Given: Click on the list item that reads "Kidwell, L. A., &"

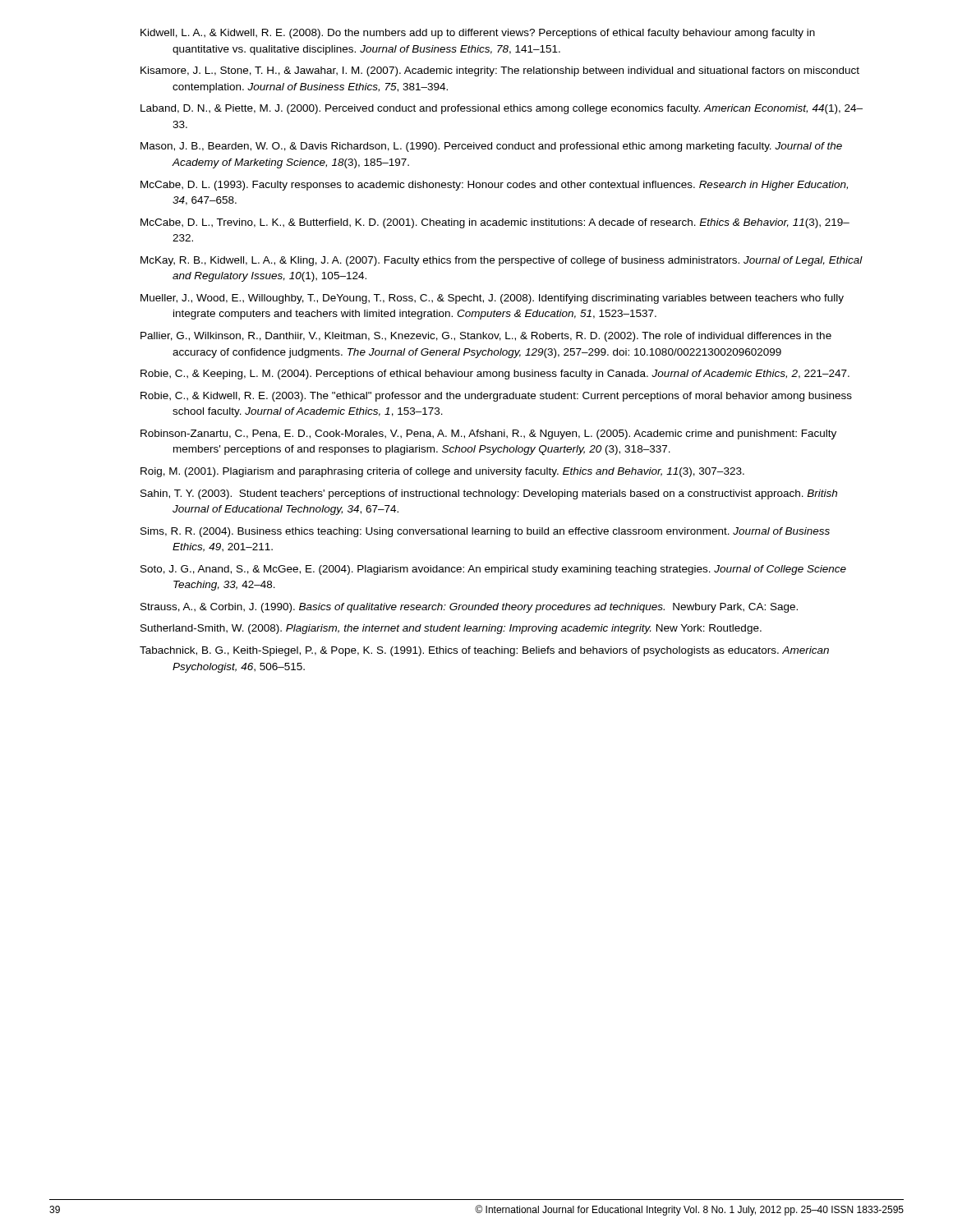Looking at the screenshot, I should tap(477, 40).
